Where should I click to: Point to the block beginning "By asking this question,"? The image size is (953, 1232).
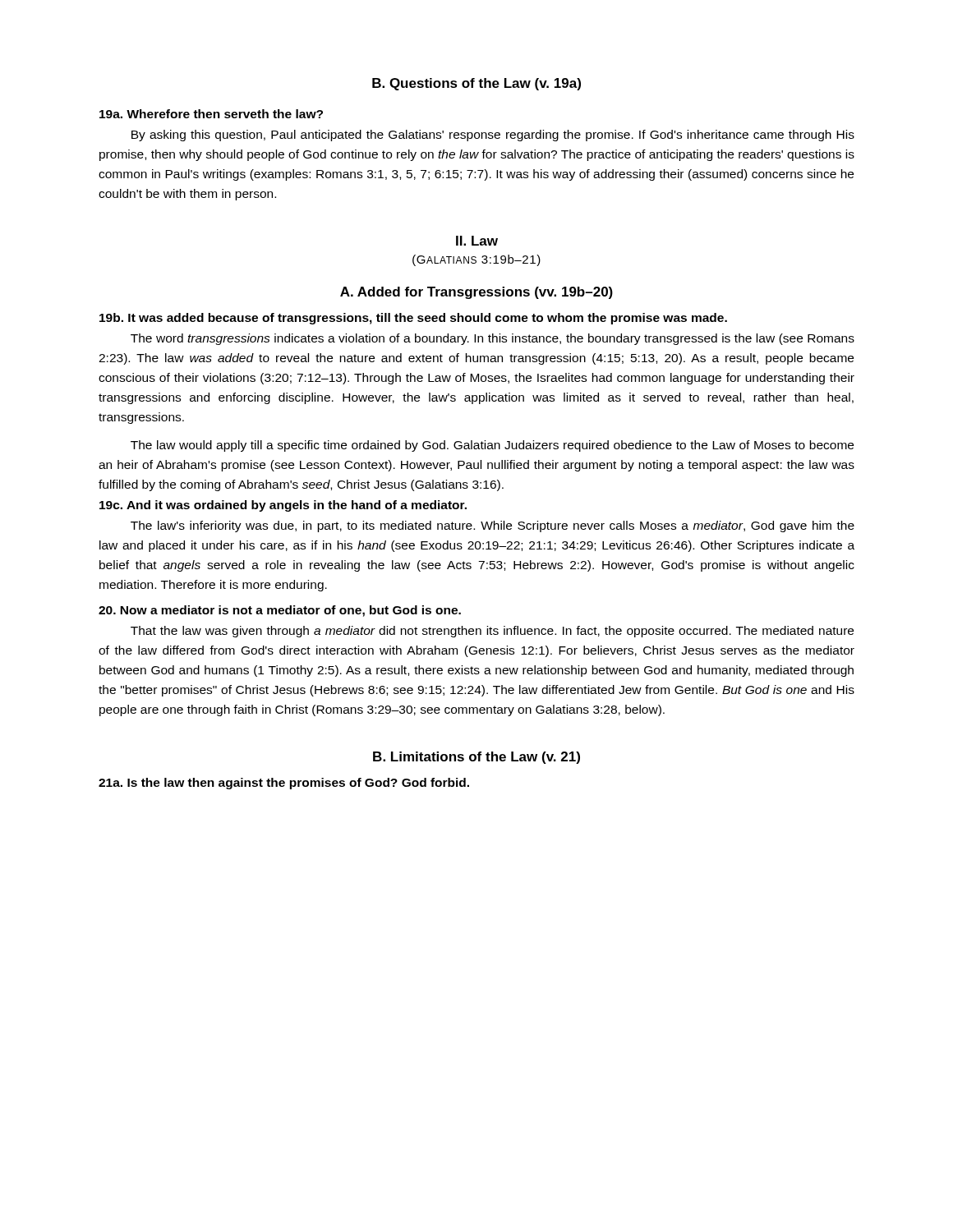click(x=476, y=164)
